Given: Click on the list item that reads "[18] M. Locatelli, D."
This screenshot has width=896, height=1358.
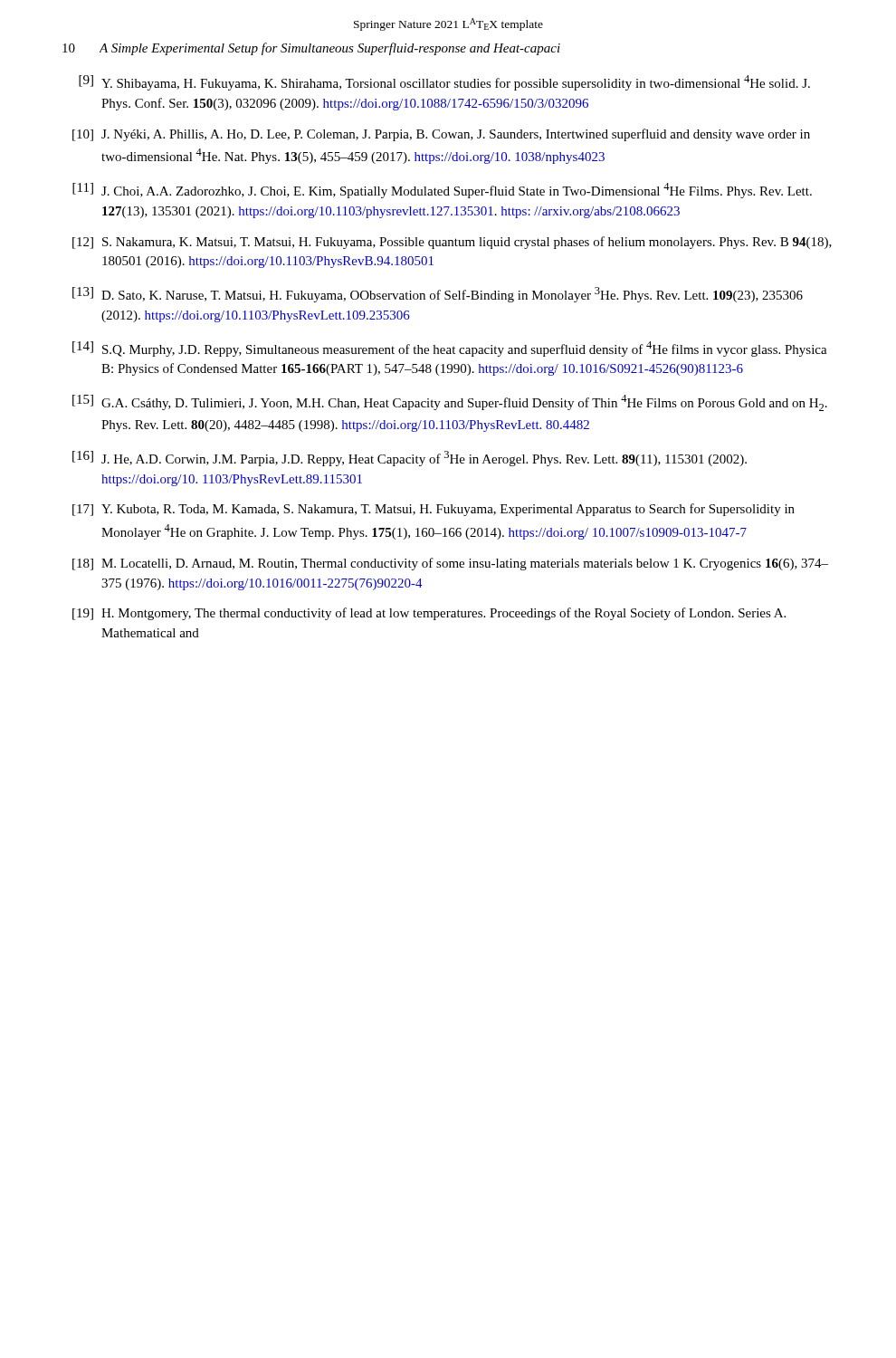Looking at the screenshot, I should click(448, 574).
